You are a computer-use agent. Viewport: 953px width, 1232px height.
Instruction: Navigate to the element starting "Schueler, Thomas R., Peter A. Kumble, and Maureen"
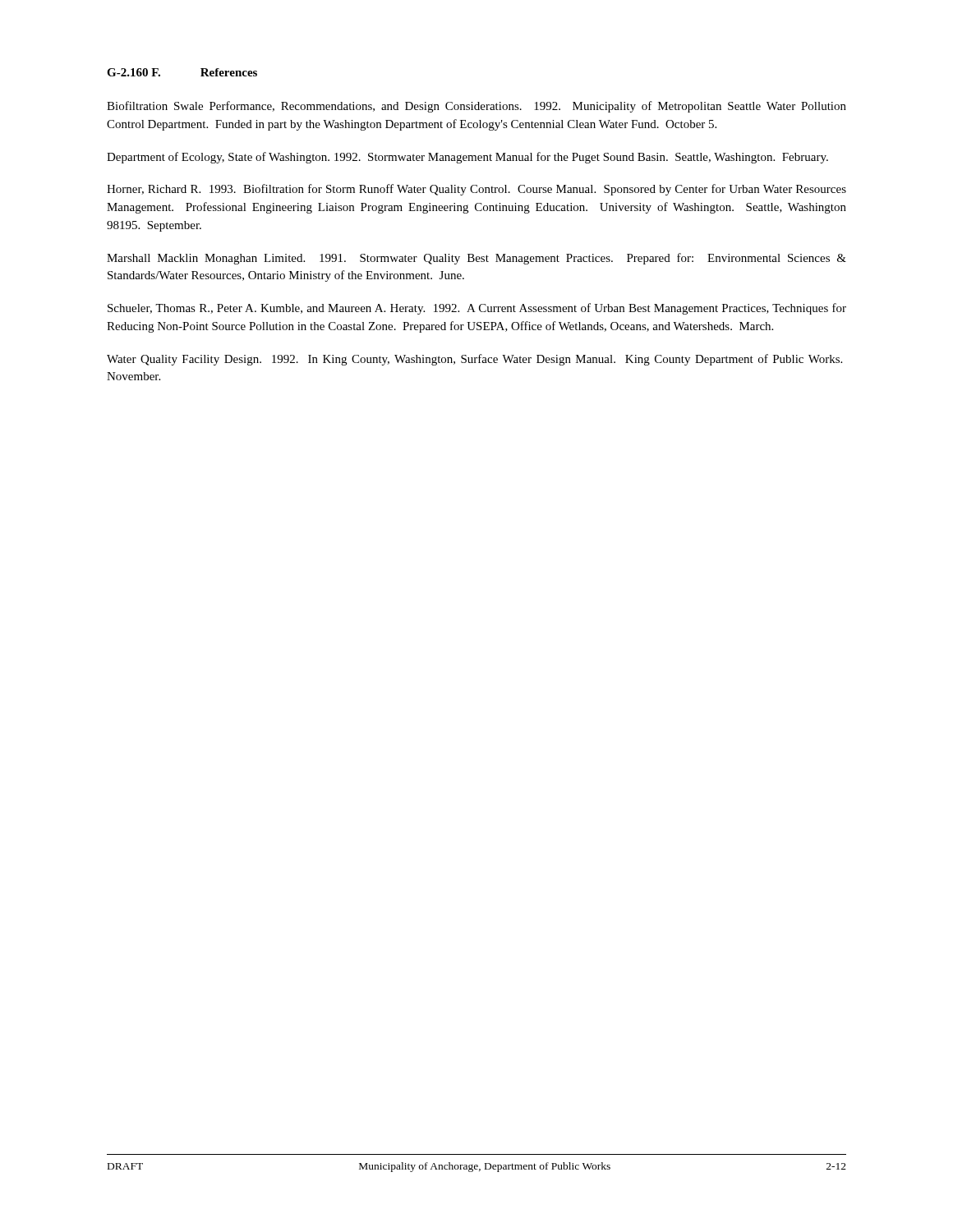tap(476, 318)
